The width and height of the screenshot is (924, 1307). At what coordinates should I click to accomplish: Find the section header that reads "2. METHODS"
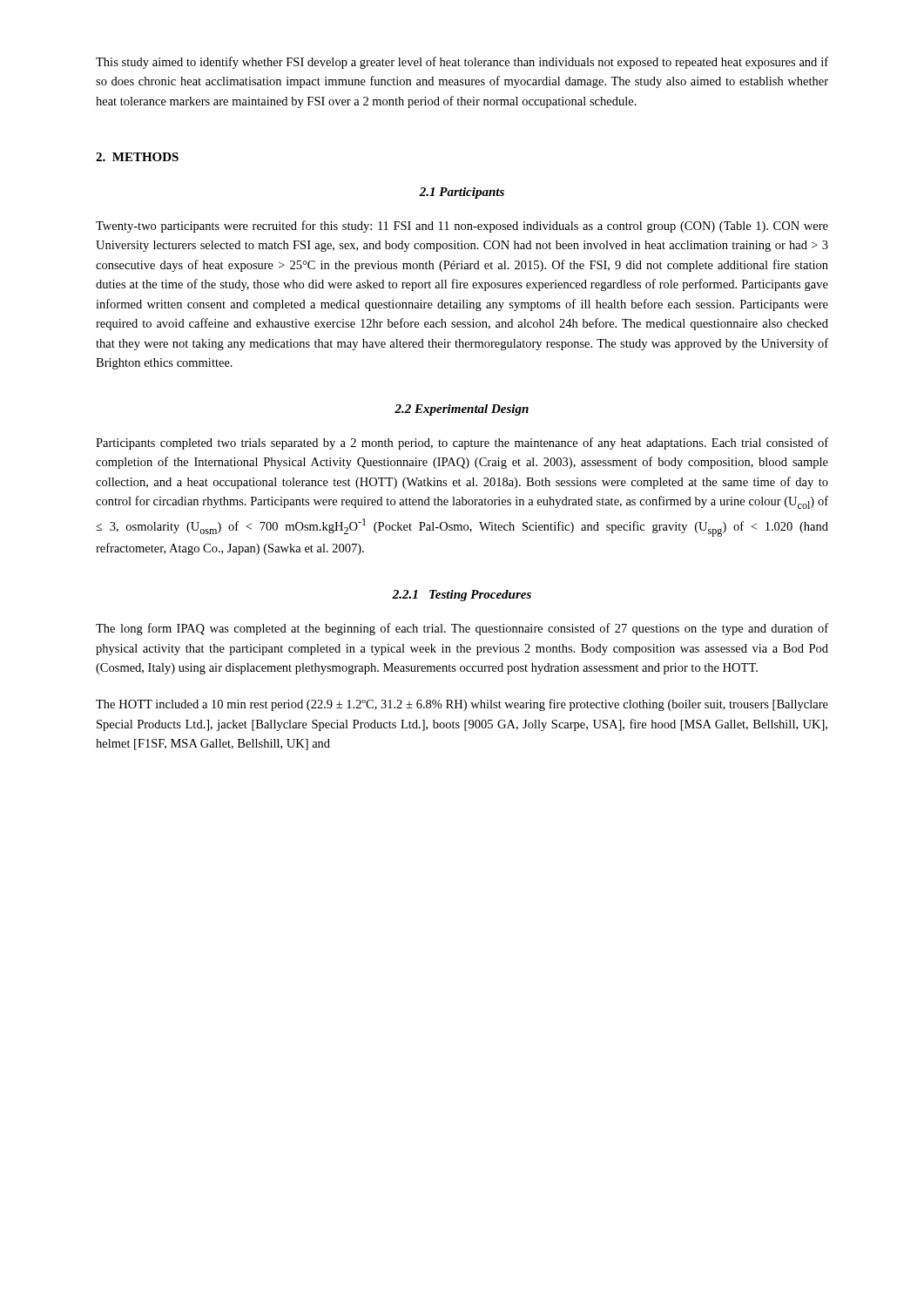click(137, 157)
